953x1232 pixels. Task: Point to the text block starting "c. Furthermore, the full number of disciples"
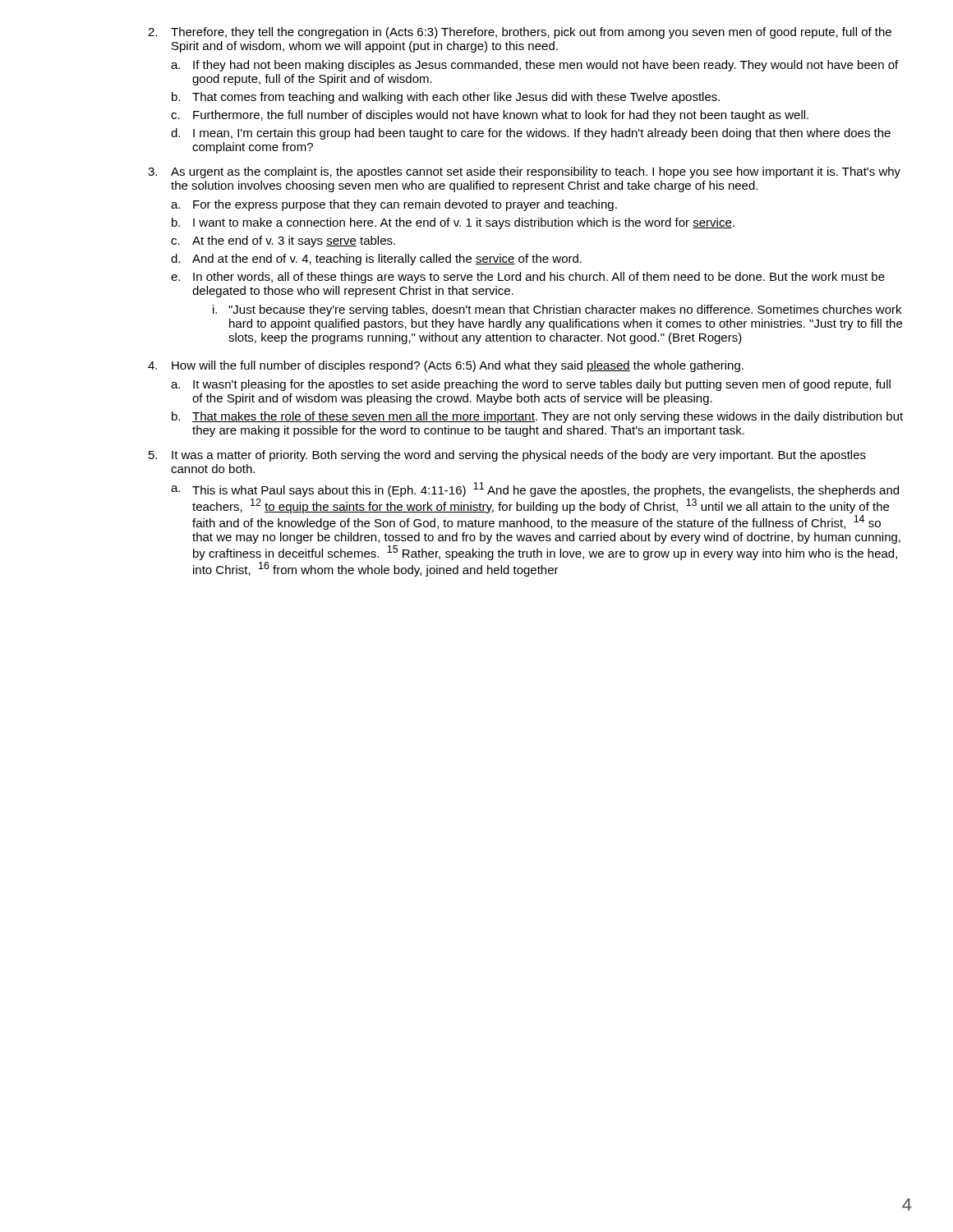point(537,115)
